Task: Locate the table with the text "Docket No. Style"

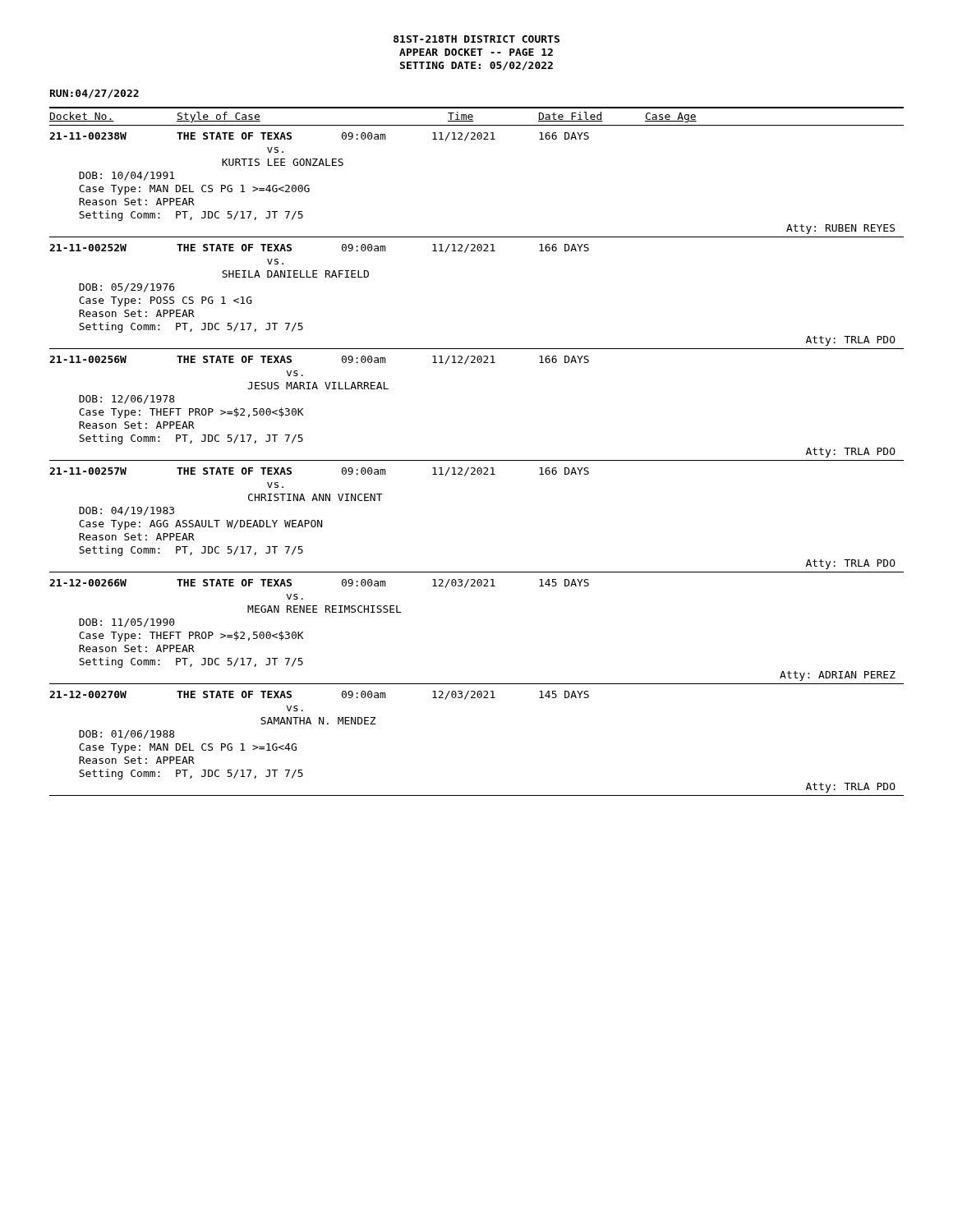Action: coord(476,451)
